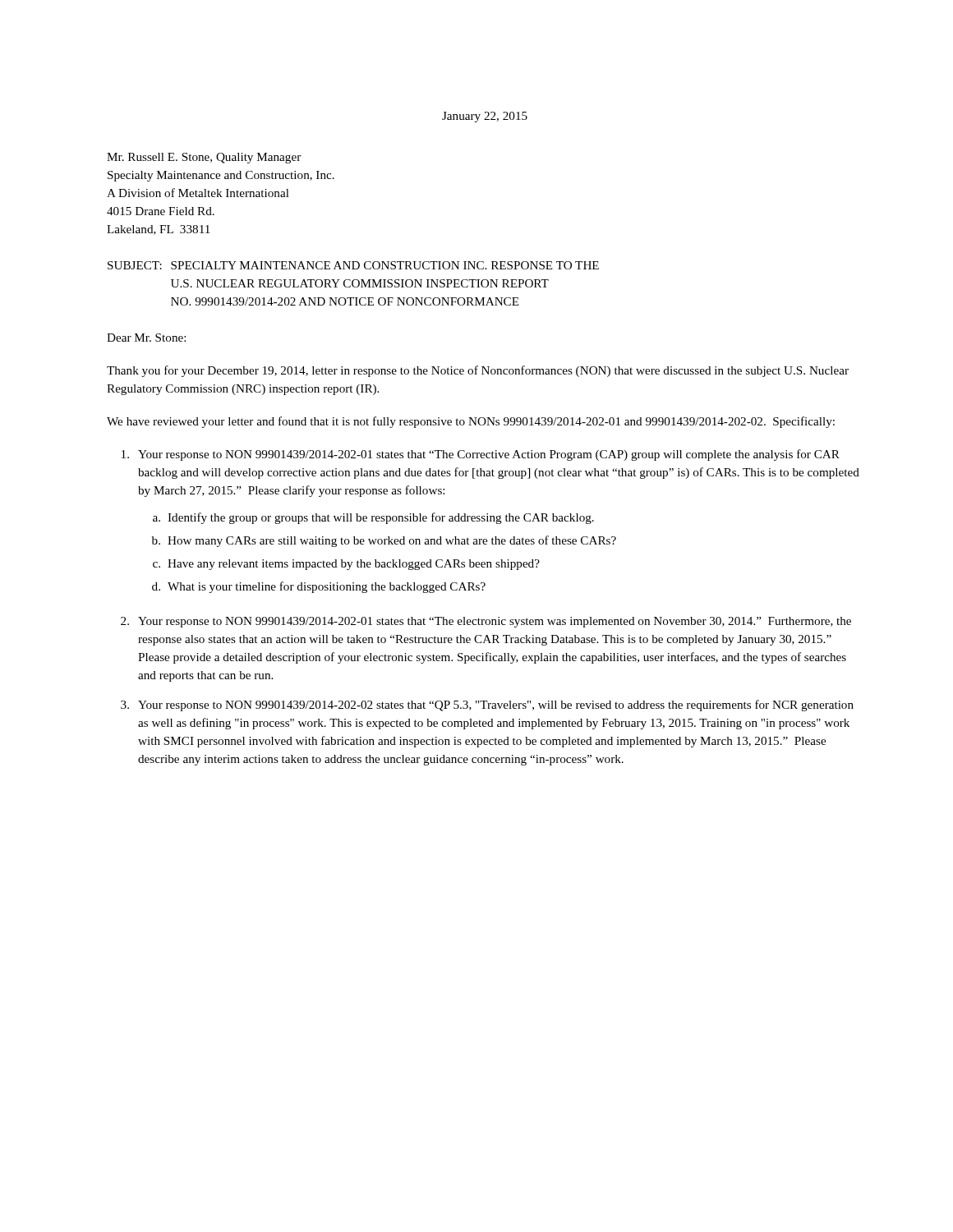953x1232 pixels.
Task: Point to "January 22, 2015"
Action: click(x=485, y=115)
